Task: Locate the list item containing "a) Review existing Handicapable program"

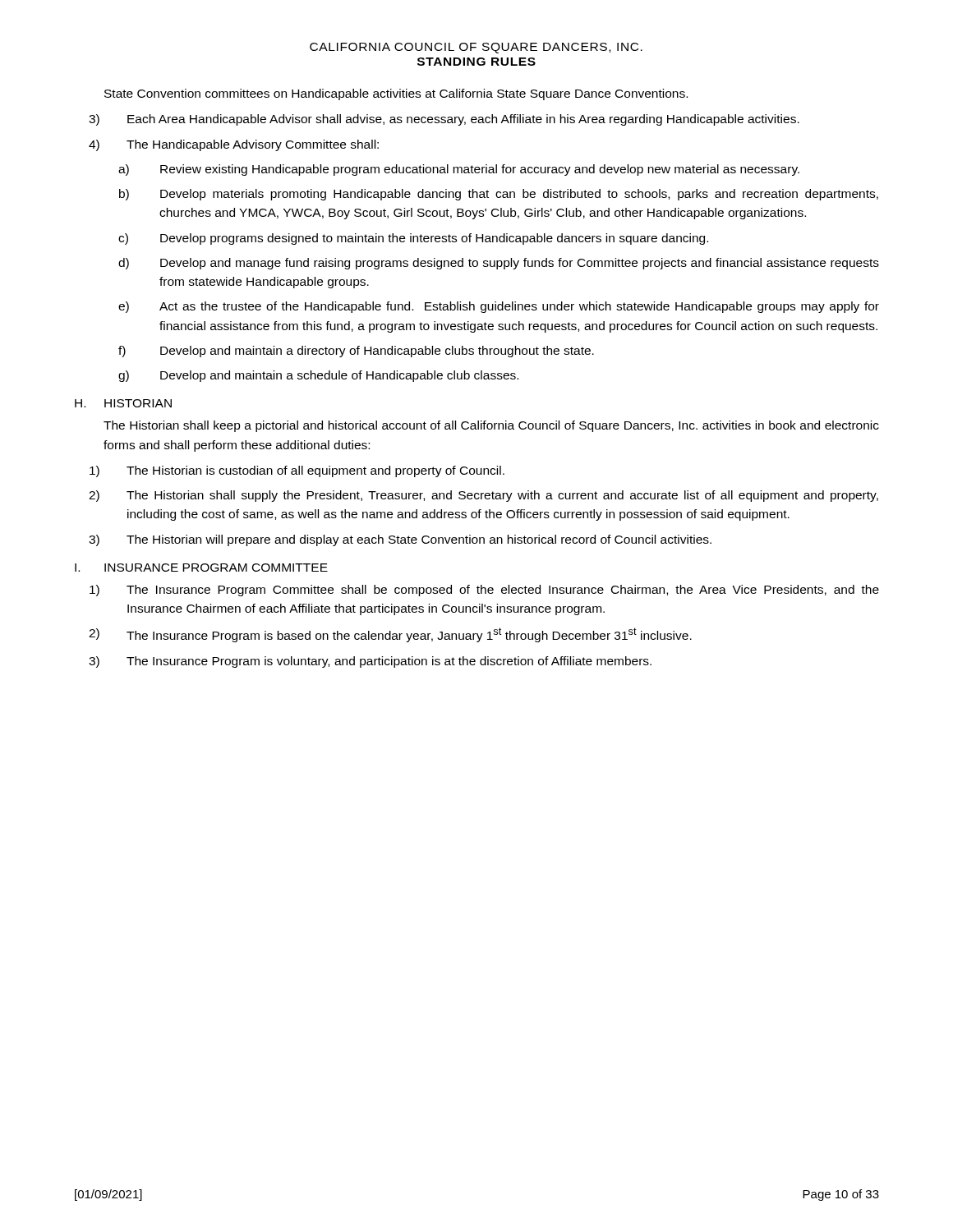Action: point(476,169)
